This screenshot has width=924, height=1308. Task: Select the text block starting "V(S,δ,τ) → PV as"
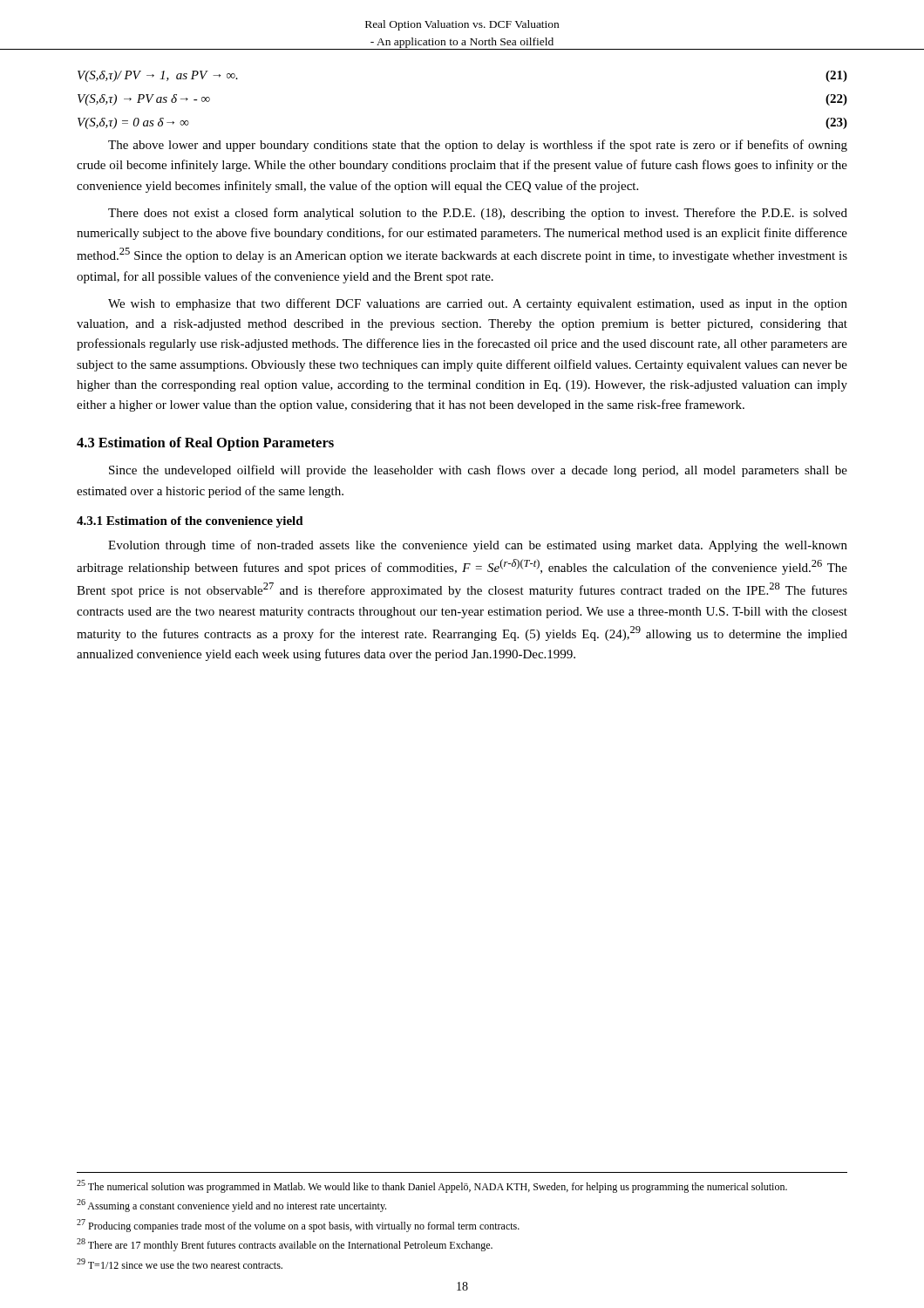pos(141,99)
